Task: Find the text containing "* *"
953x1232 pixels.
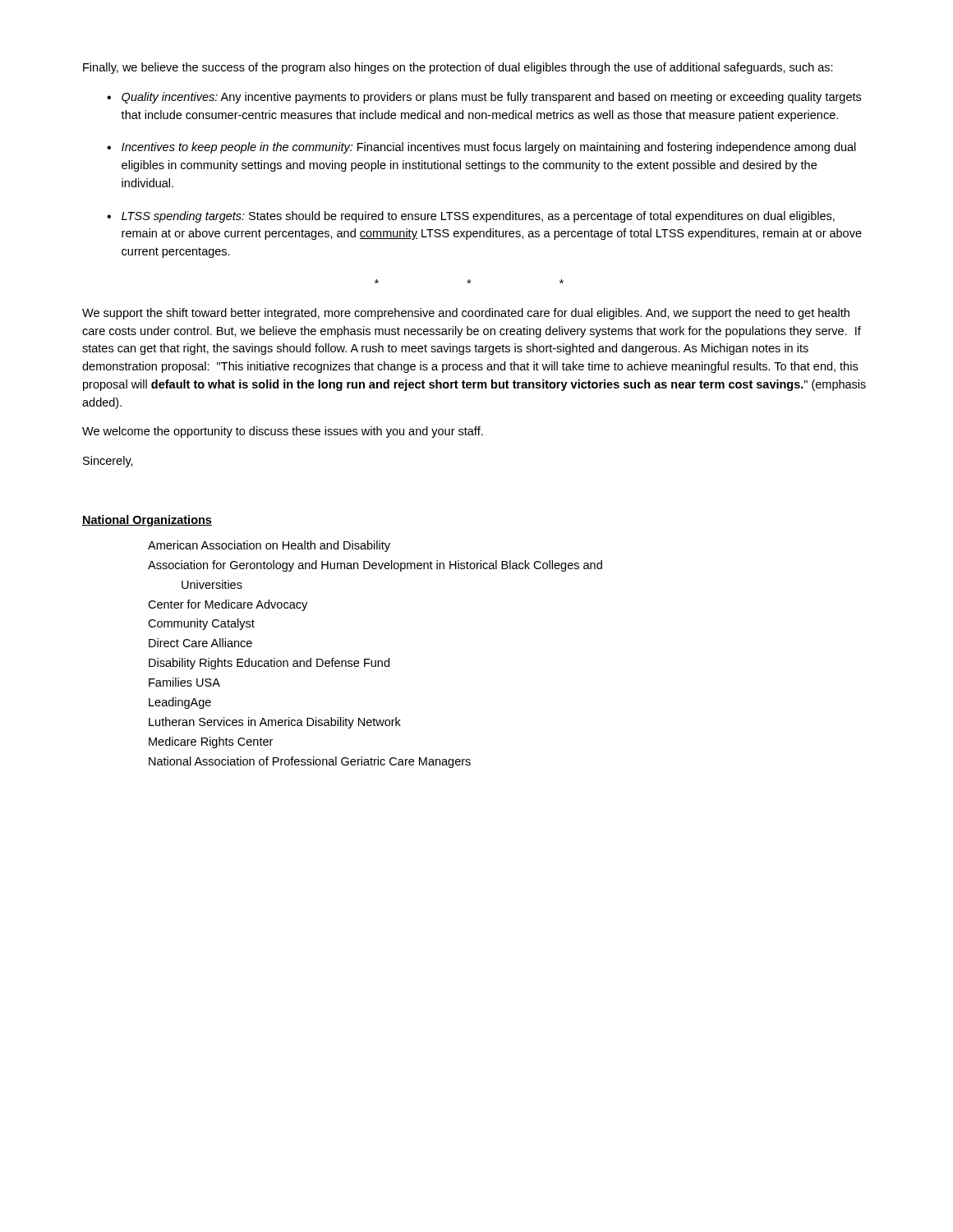Action: [x=476, y=283]
